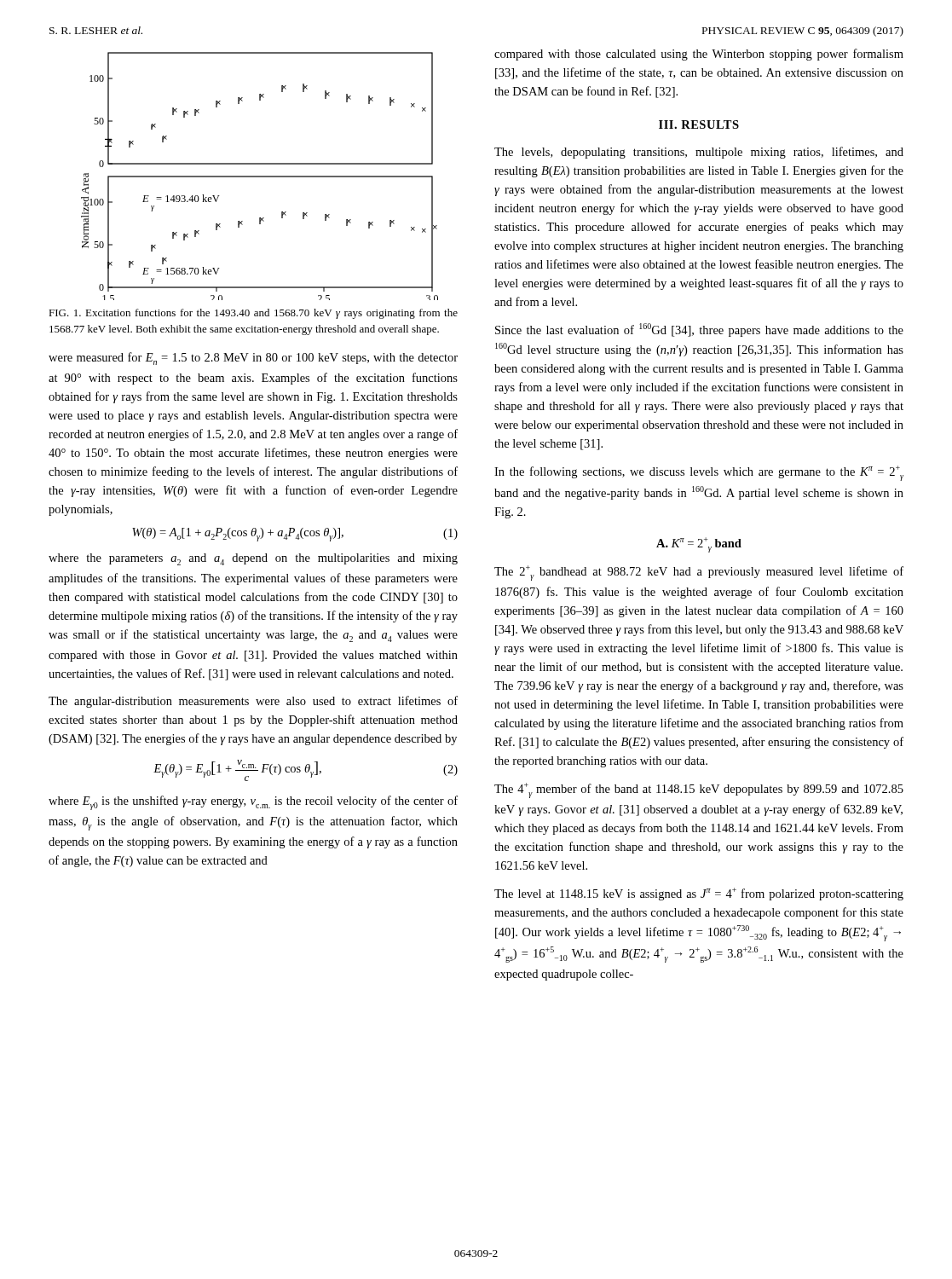Viewport: 952px width, 1279px height.
Task: Point to the passage starting "The angular-distribution measurements were also"
Action: [x=253, y=720]
